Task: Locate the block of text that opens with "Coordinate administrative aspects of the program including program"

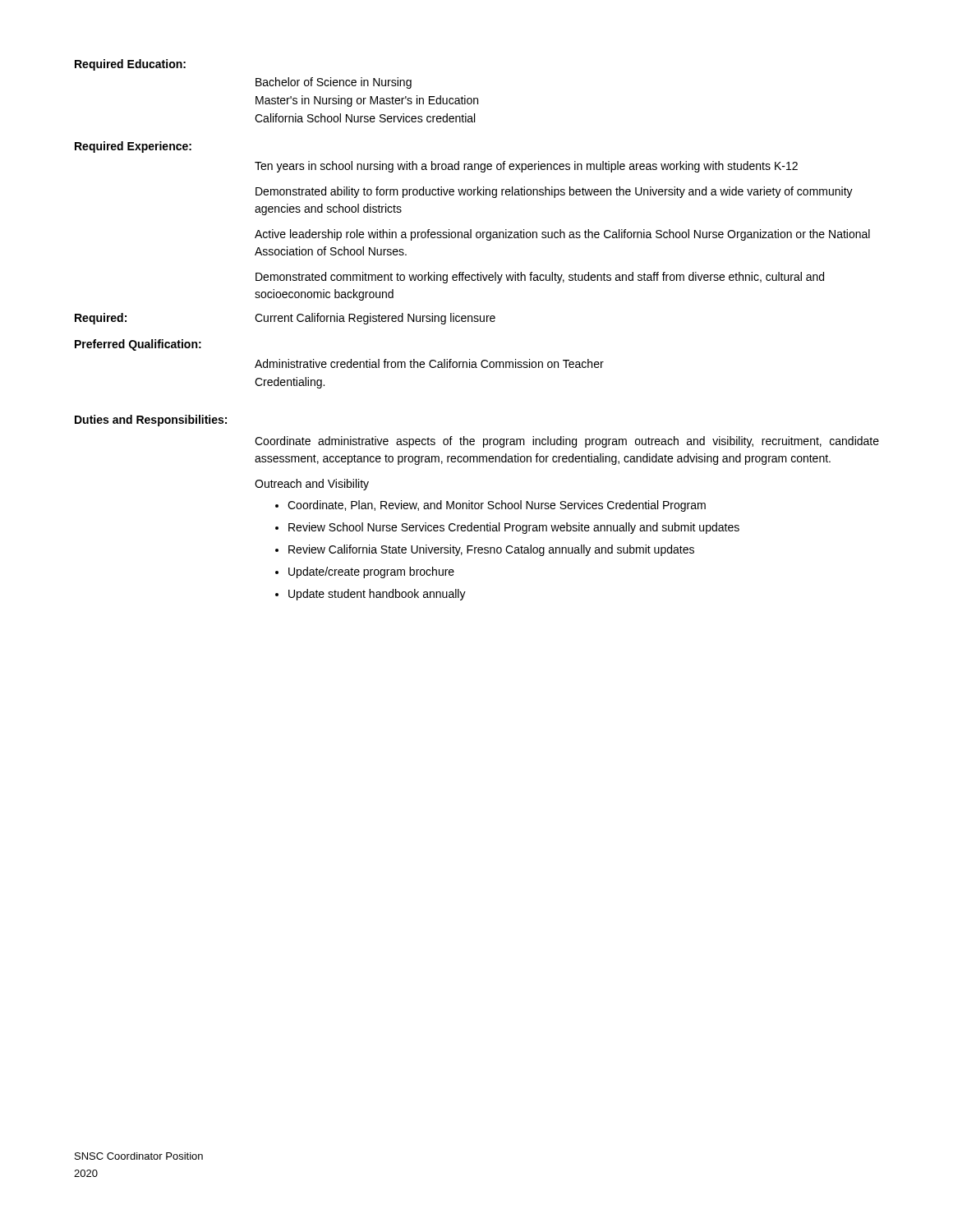Action: pos(567,450)
